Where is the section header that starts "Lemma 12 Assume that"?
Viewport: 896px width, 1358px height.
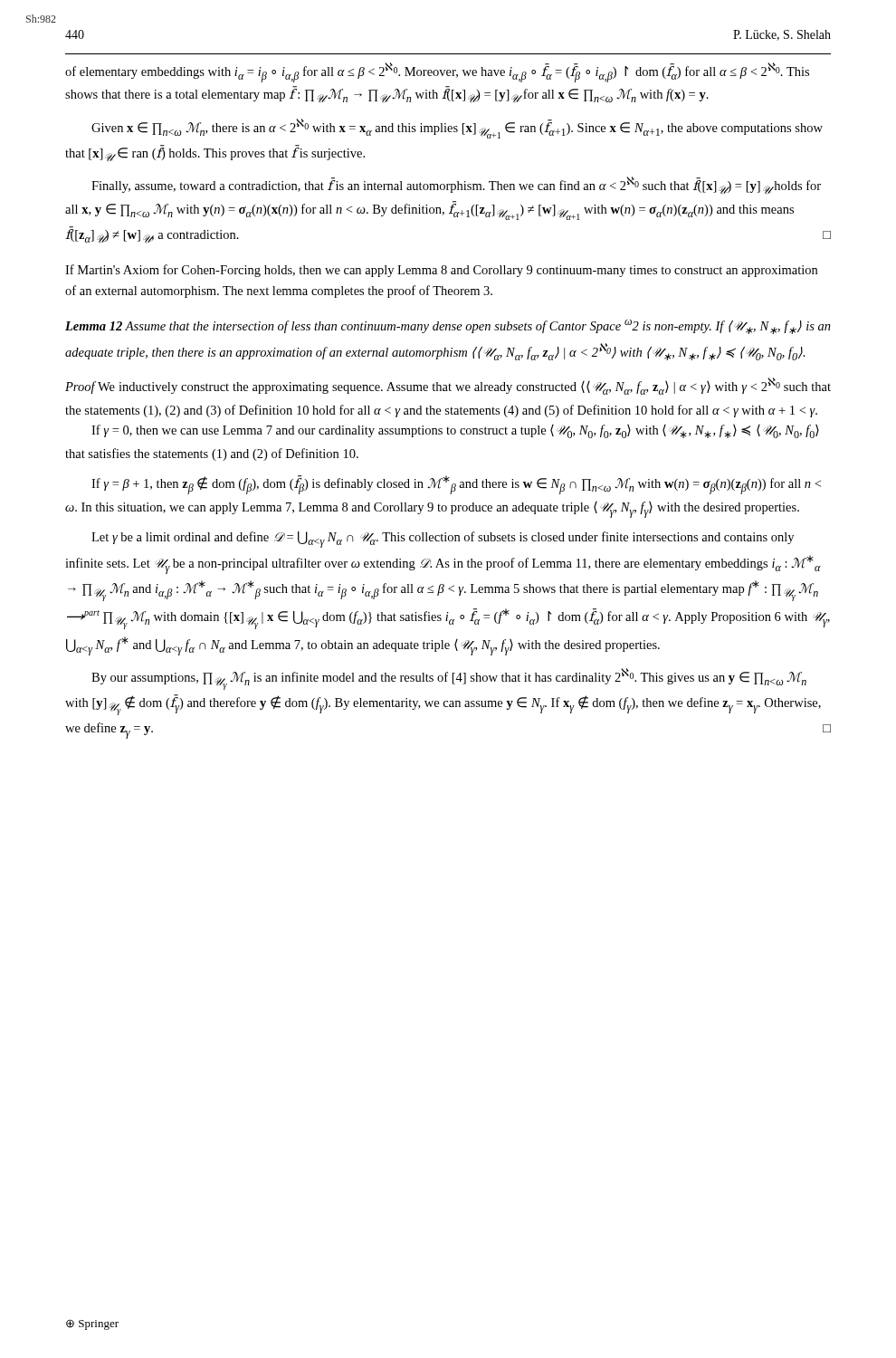tap(448, 339)
